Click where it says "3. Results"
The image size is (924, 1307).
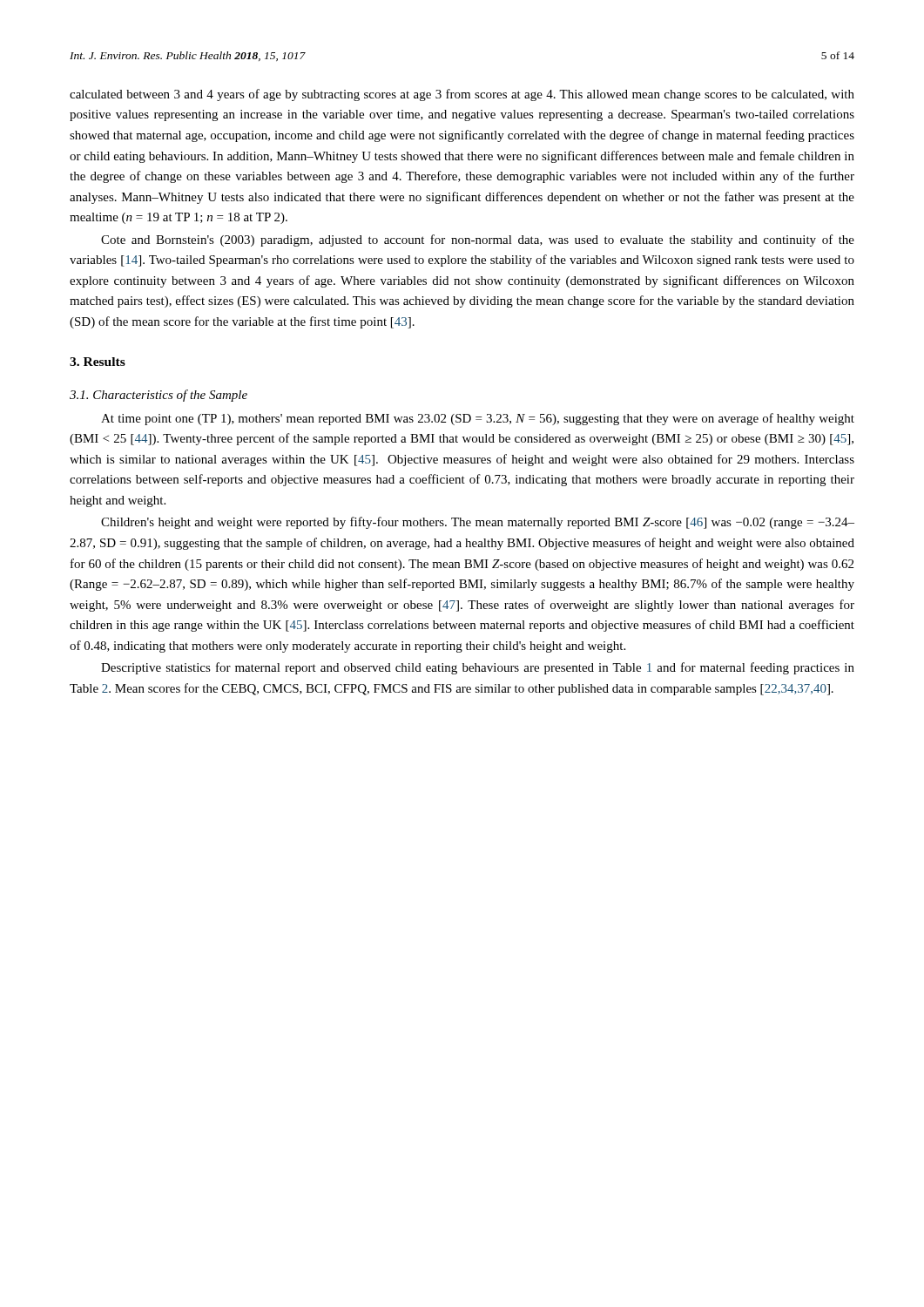coord(97,362)
